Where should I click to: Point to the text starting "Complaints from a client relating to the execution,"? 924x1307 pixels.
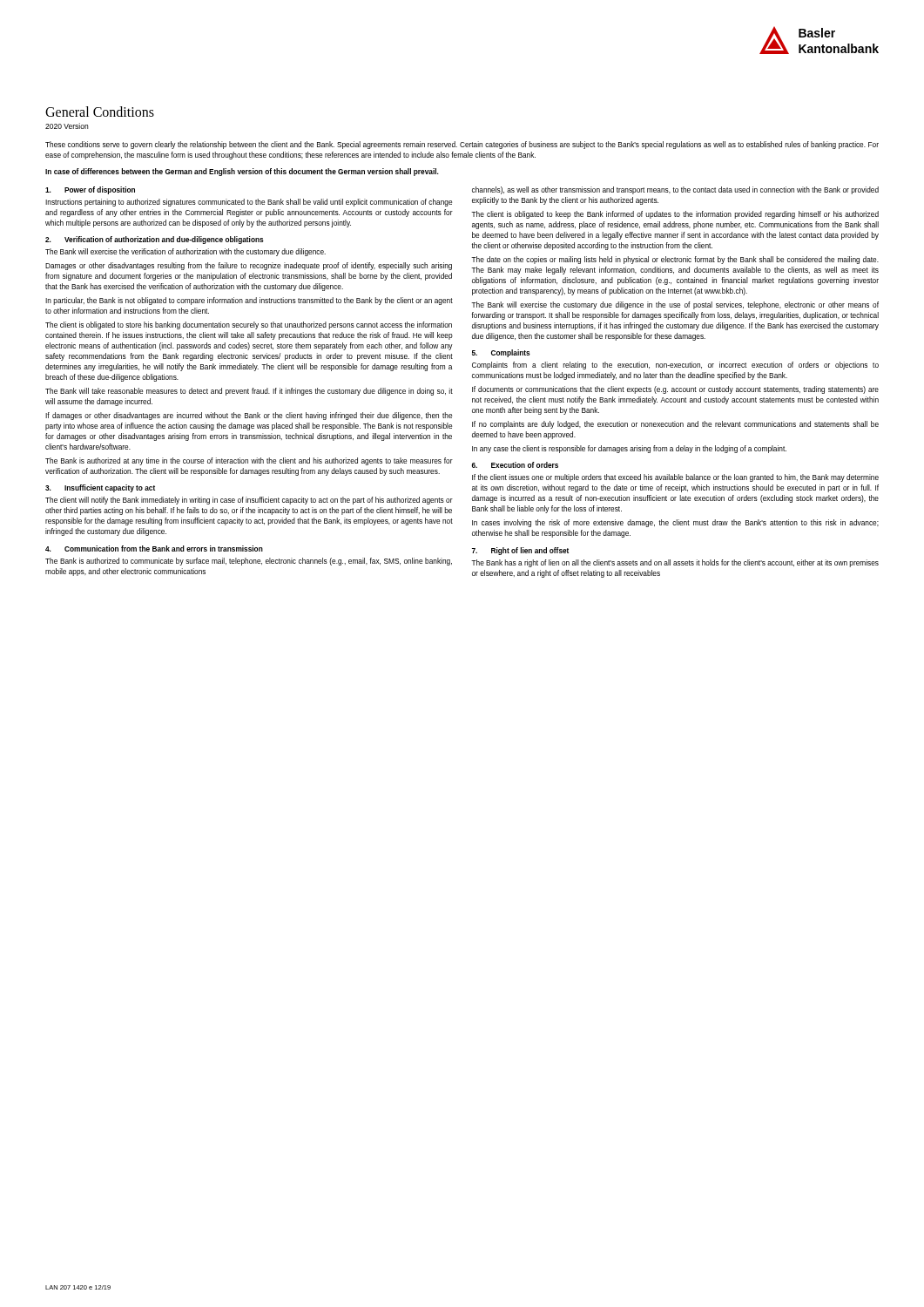click(x=675, y=407)
